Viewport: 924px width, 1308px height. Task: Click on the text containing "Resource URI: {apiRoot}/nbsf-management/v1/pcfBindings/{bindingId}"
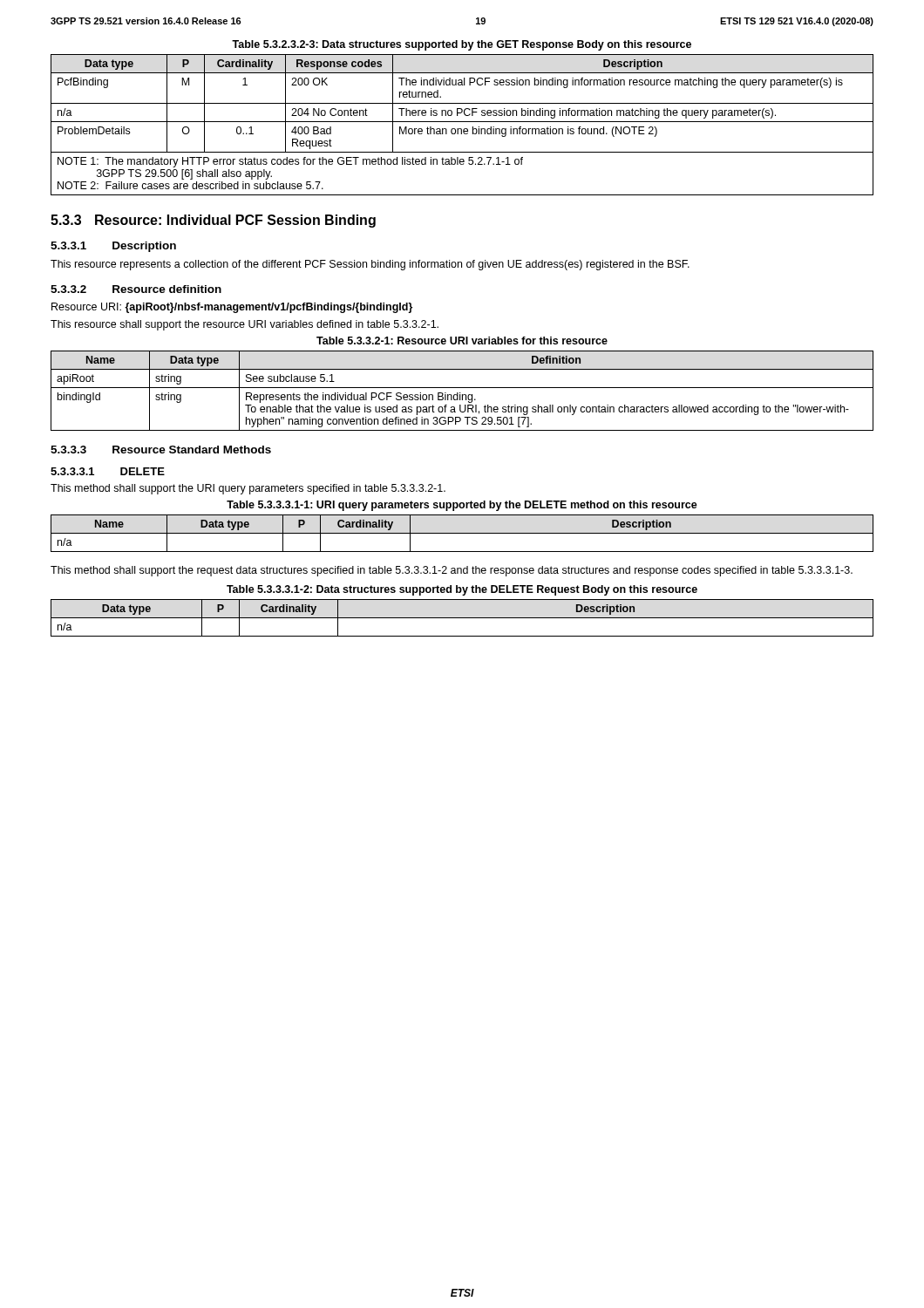(232, 307)
